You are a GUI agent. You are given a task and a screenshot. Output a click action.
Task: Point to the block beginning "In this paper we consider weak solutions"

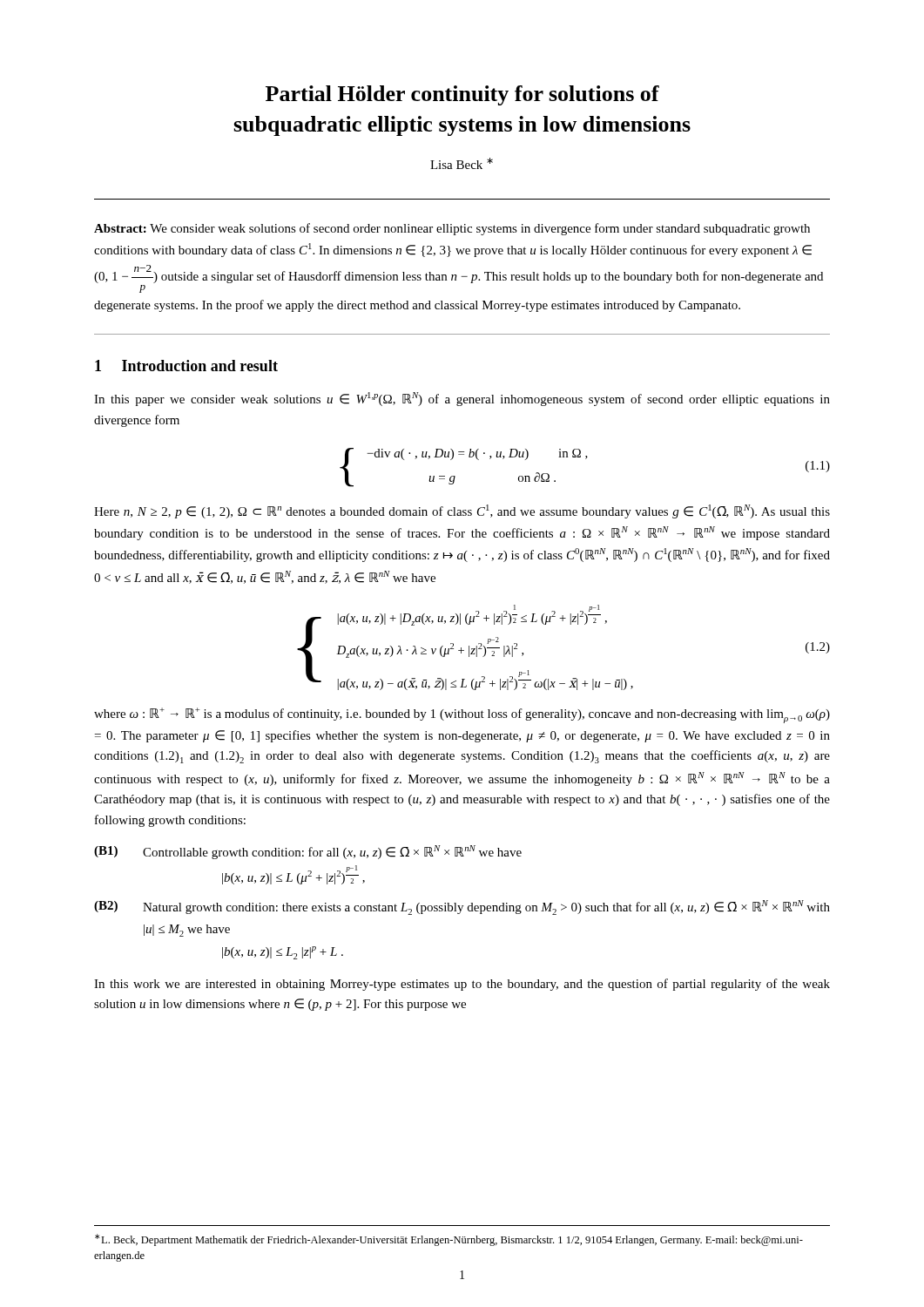click(462, 408)
